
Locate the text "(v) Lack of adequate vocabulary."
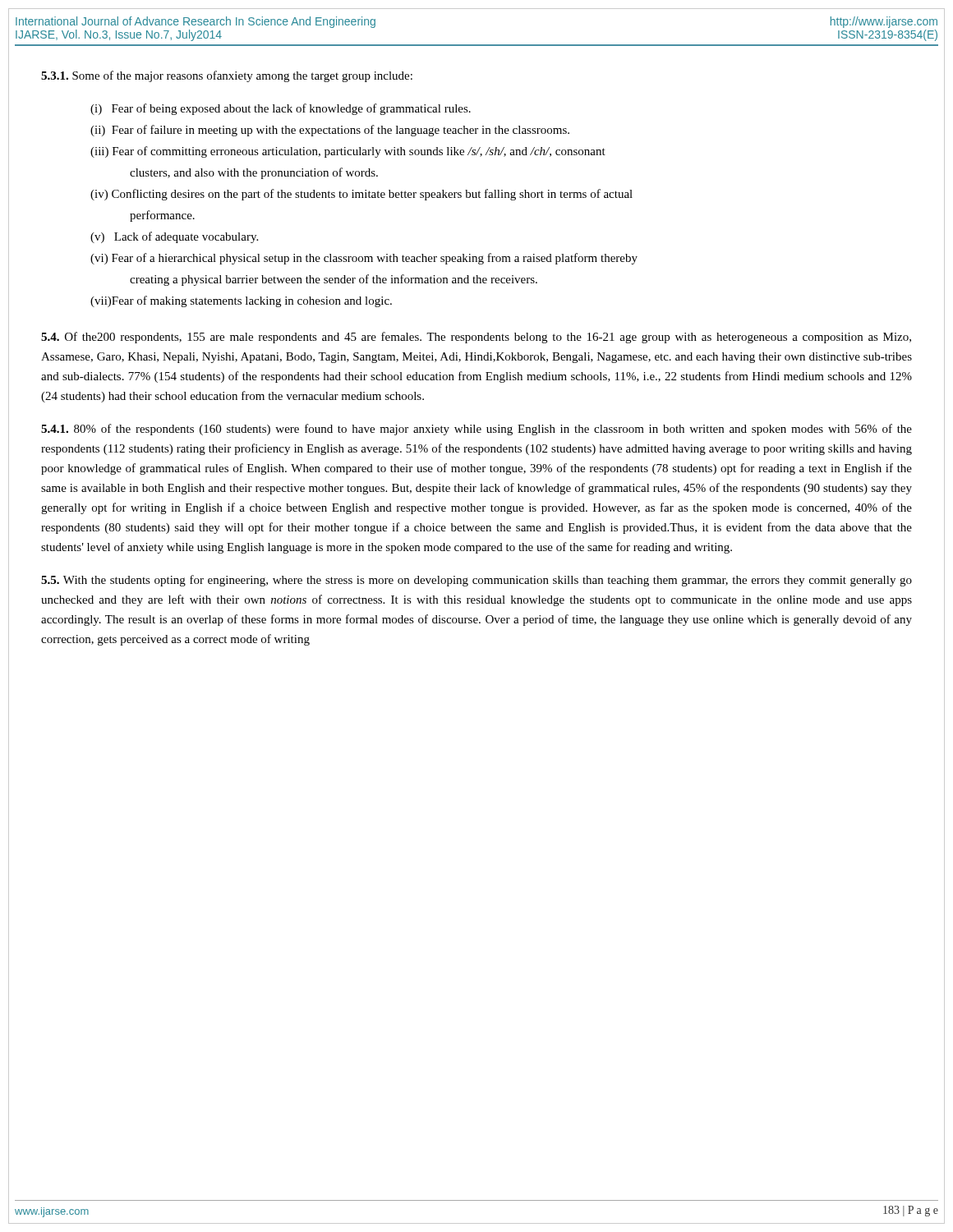(175, 237)
